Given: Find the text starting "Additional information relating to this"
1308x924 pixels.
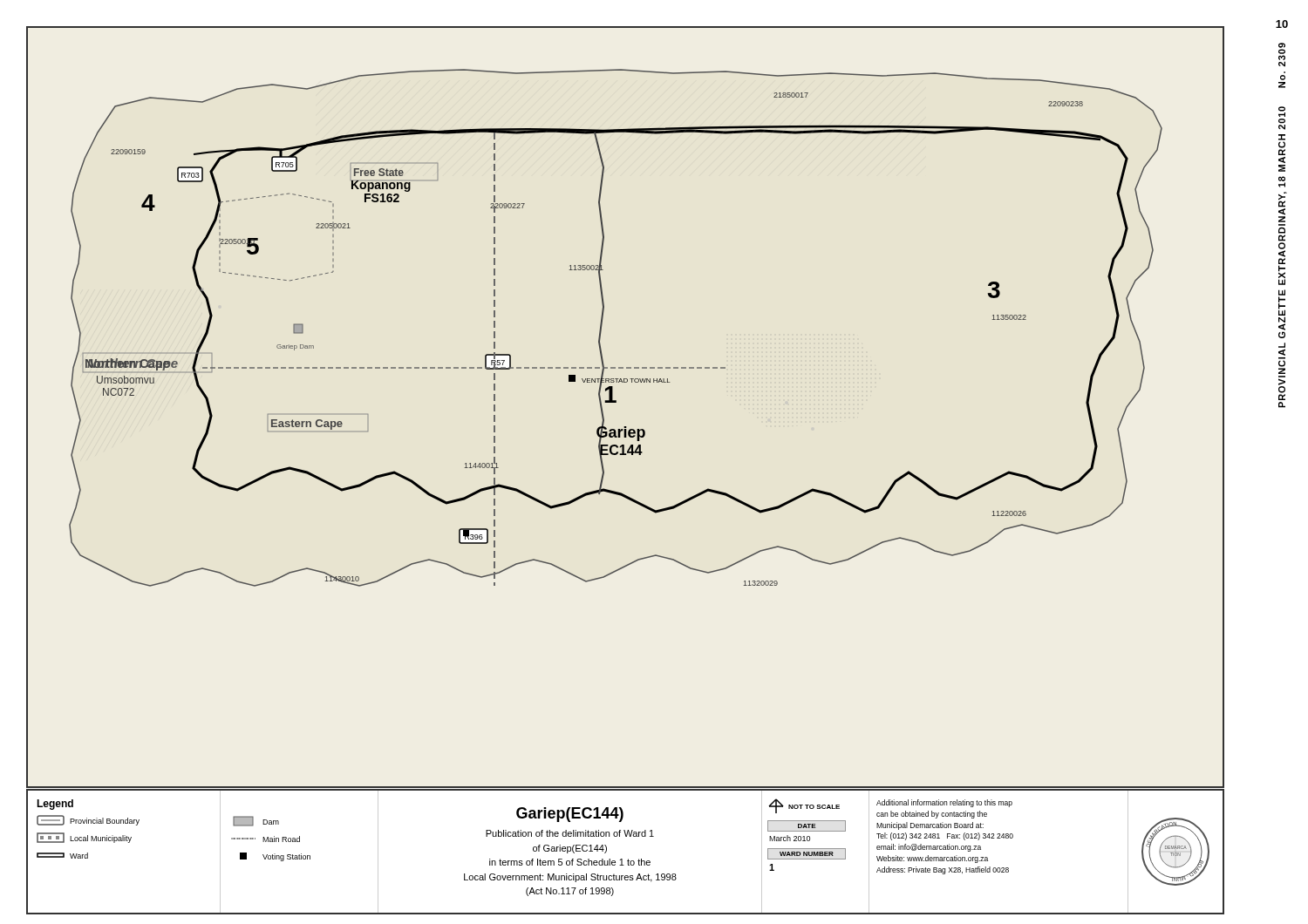Looking at the screenshot, I should click(x=998, y=836).
